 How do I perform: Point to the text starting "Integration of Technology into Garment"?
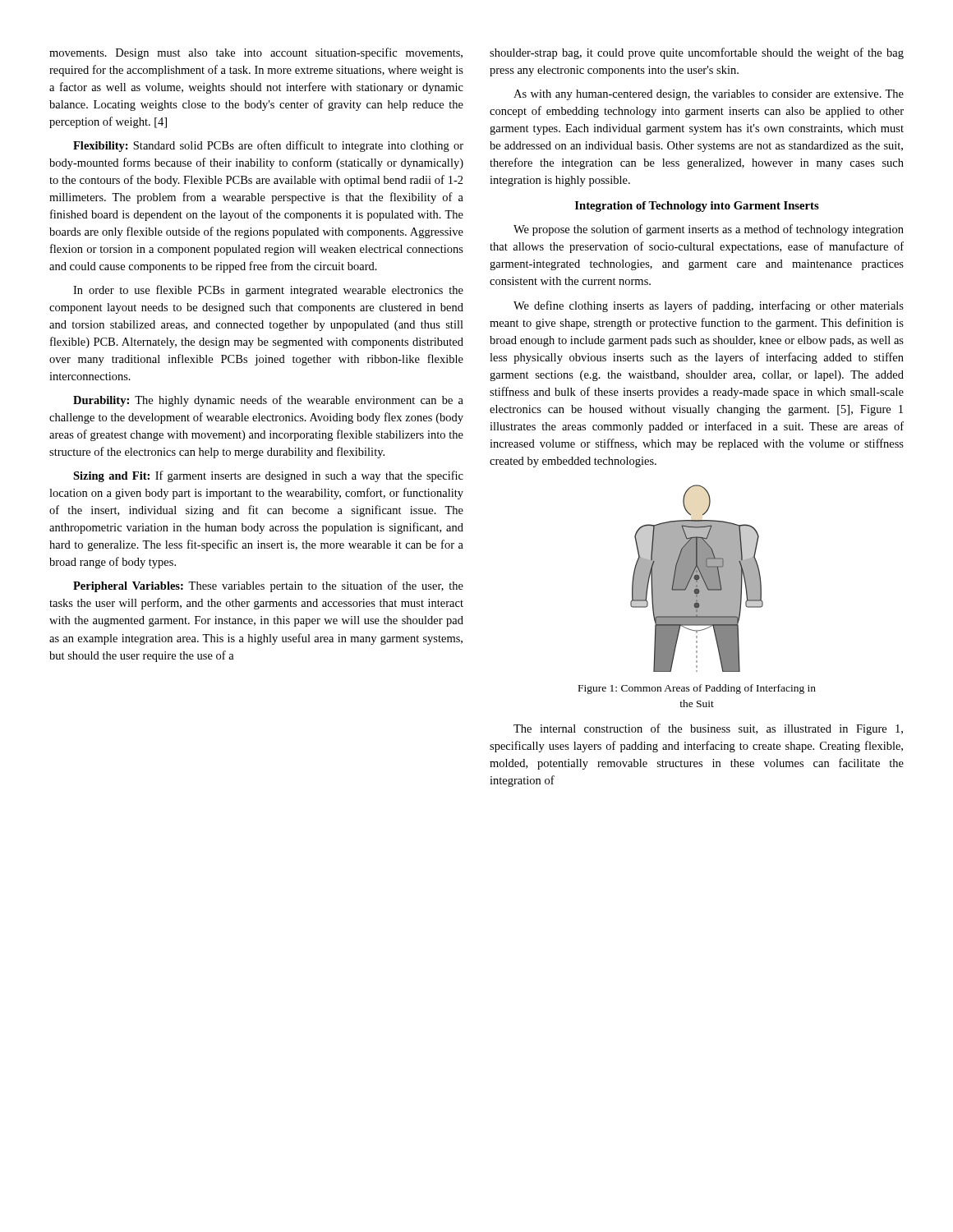[697, 206]
